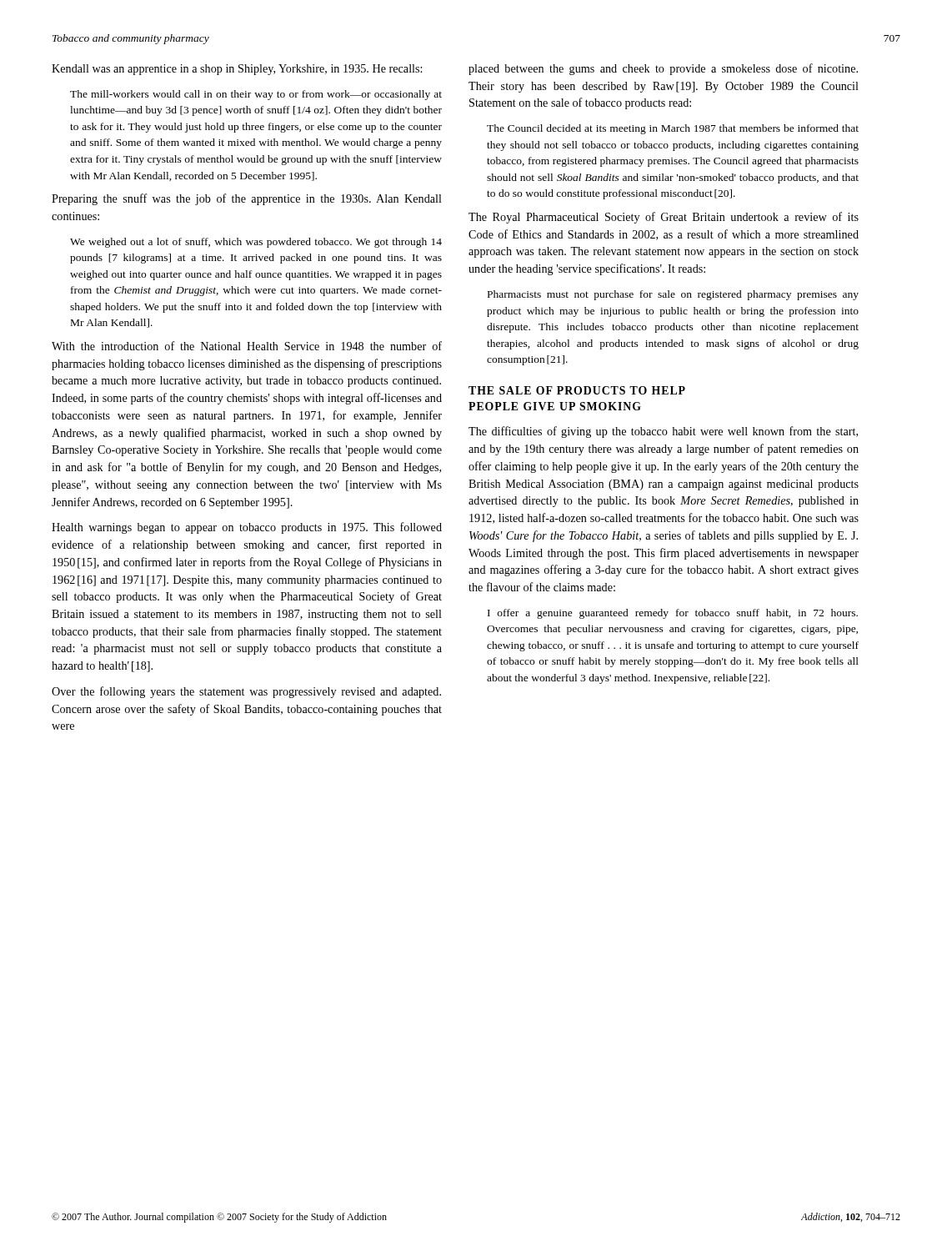Screen dimensions: 1251x952
Task: Find the text block with the text "I offer a genuine guaranteed remedy"
Action: pyautogui.click(x=673, y=645)
